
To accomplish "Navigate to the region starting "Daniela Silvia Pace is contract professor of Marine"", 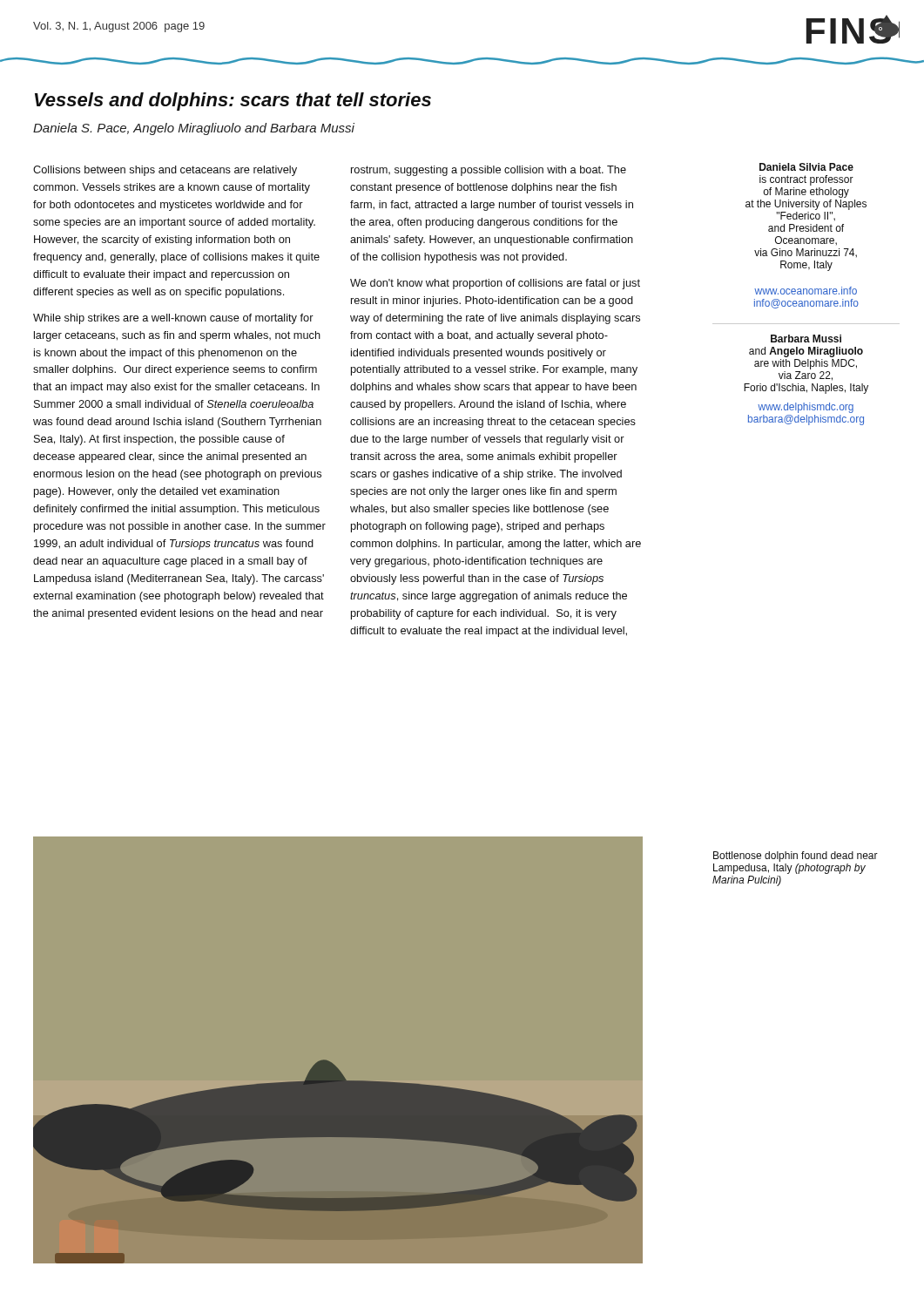I will click(x=806, y=293).
